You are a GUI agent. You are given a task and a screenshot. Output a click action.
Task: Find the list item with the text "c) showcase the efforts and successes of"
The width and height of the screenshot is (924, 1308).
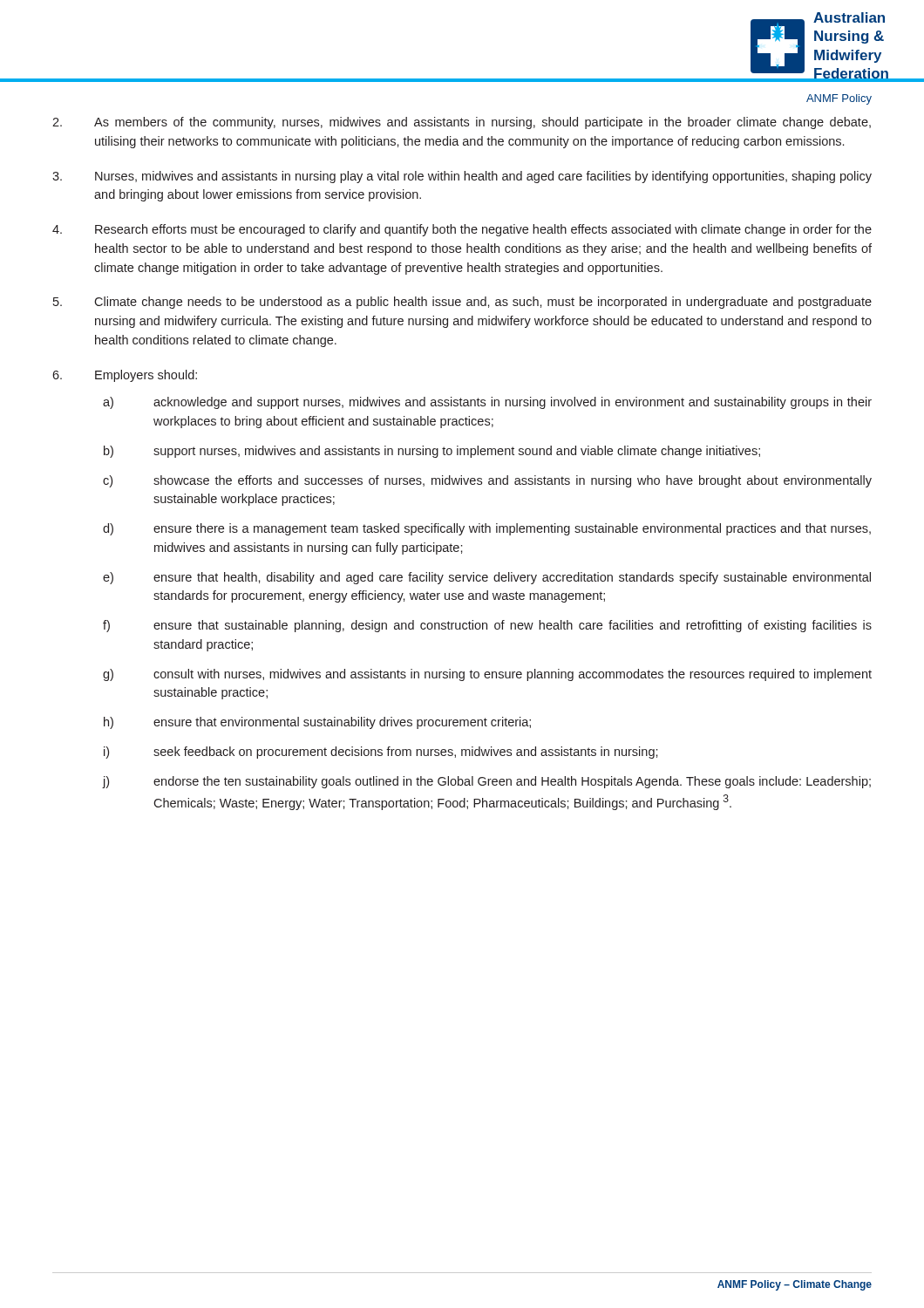[x=483, y=490]
